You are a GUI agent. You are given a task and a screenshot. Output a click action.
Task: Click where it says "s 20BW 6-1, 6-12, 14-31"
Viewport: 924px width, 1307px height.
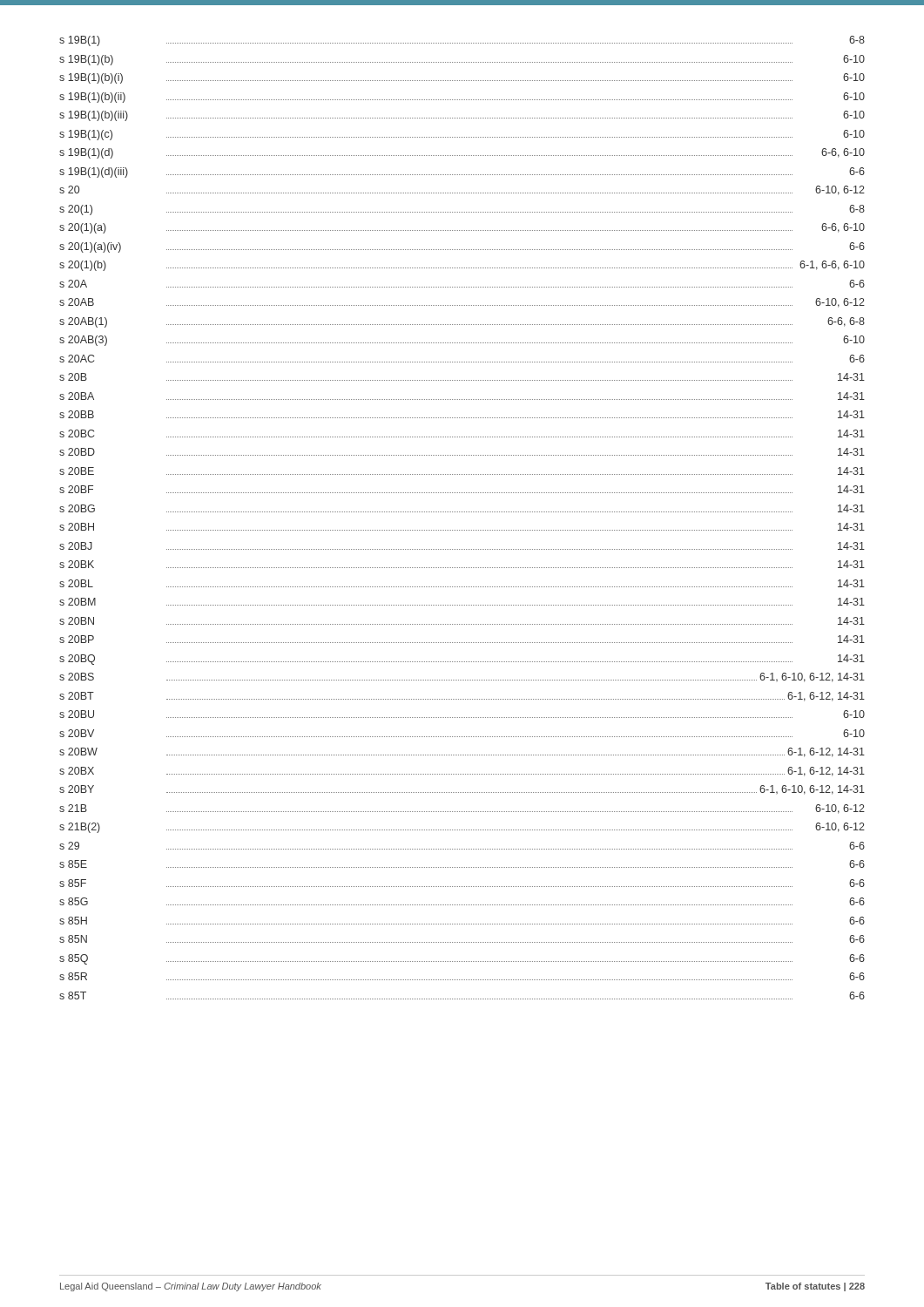(462, 753)
